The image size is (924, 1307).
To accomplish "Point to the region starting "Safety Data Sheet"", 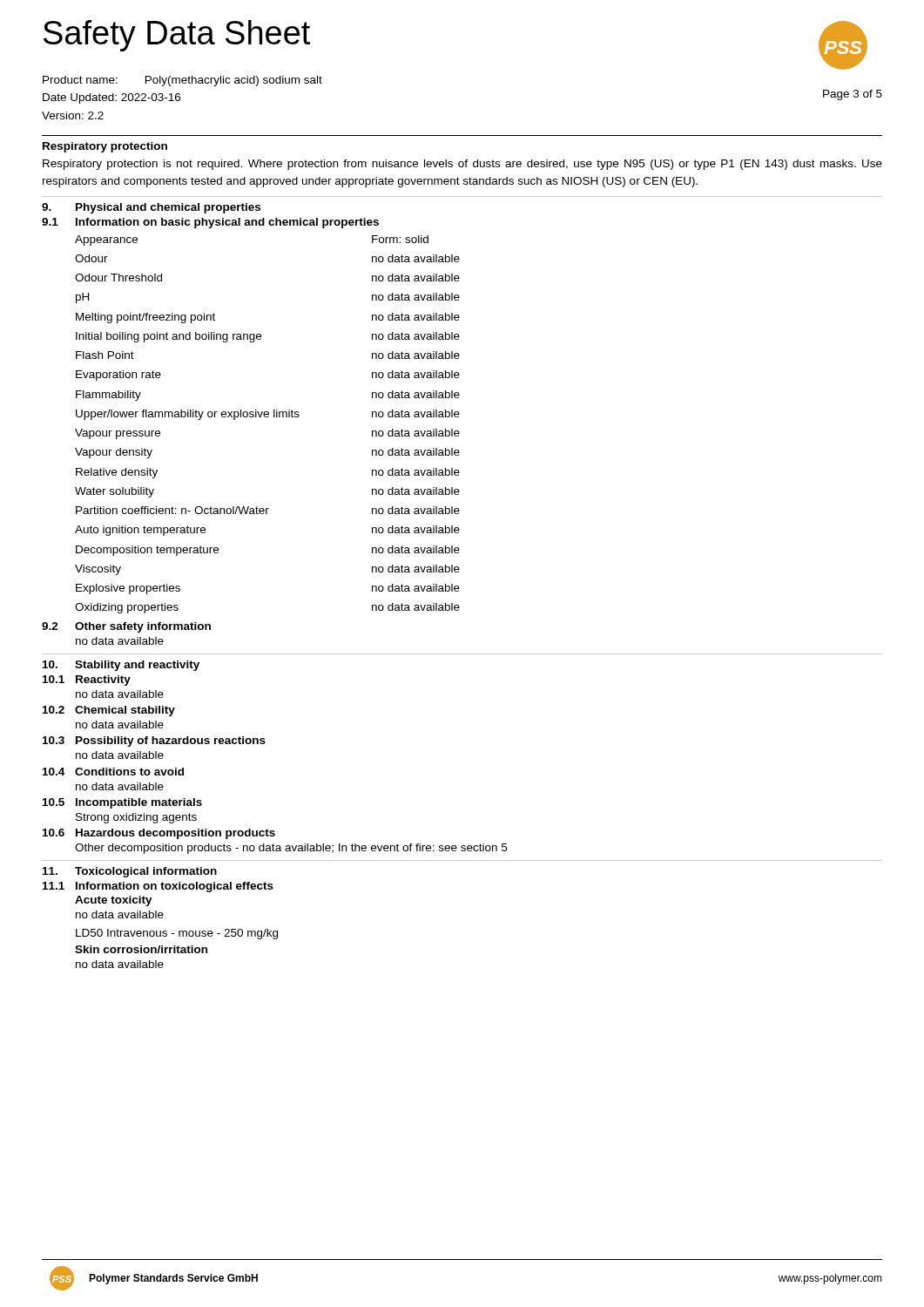I will (x=176, y=34).
